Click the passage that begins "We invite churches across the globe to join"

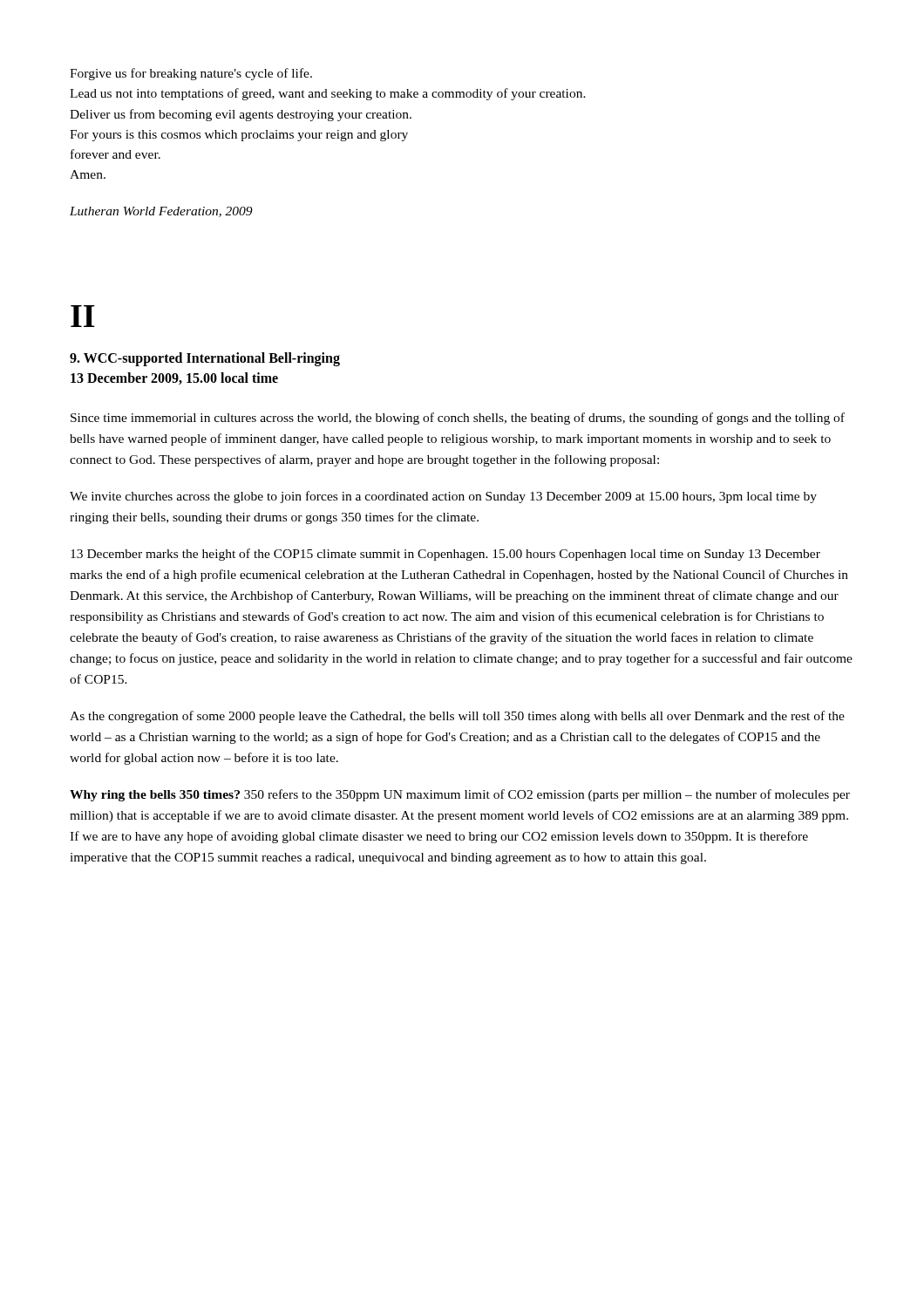coord(443,506)
